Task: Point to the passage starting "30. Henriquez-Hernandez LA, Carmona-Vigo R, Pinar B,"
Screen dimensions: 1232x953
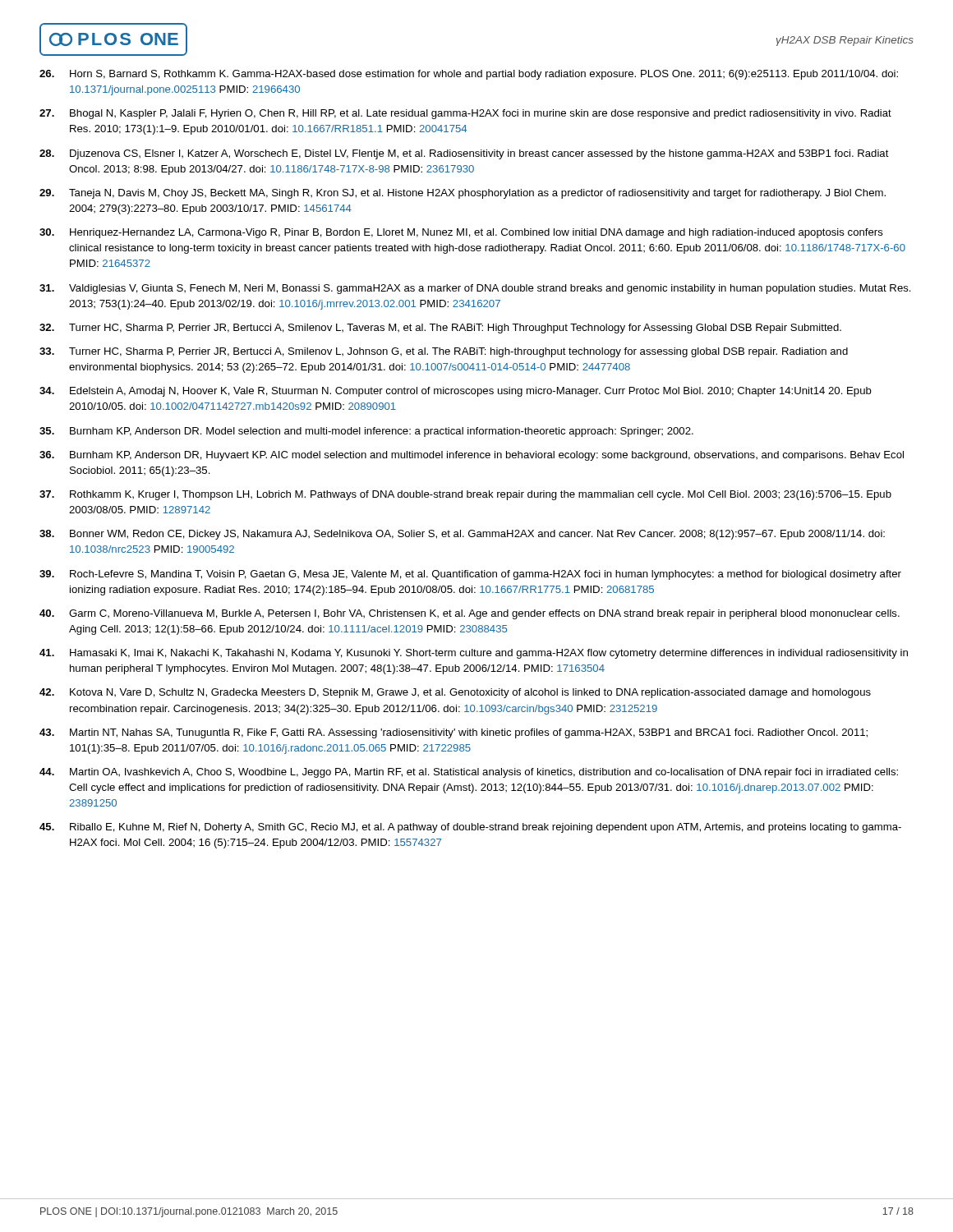Action: point(476,248)
